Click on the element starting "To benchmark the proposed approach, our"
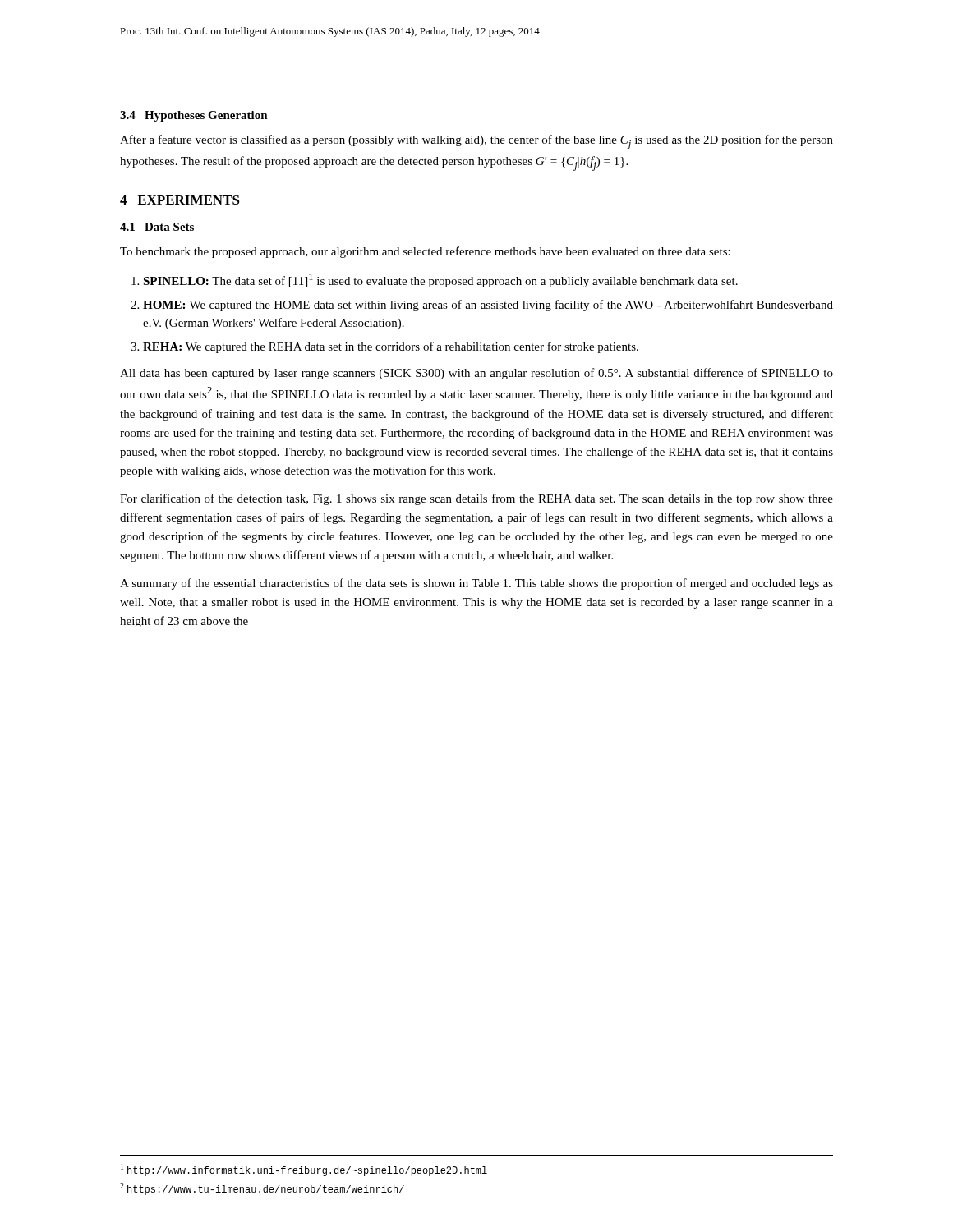953x1232 pixels. (x=476, y=252)
